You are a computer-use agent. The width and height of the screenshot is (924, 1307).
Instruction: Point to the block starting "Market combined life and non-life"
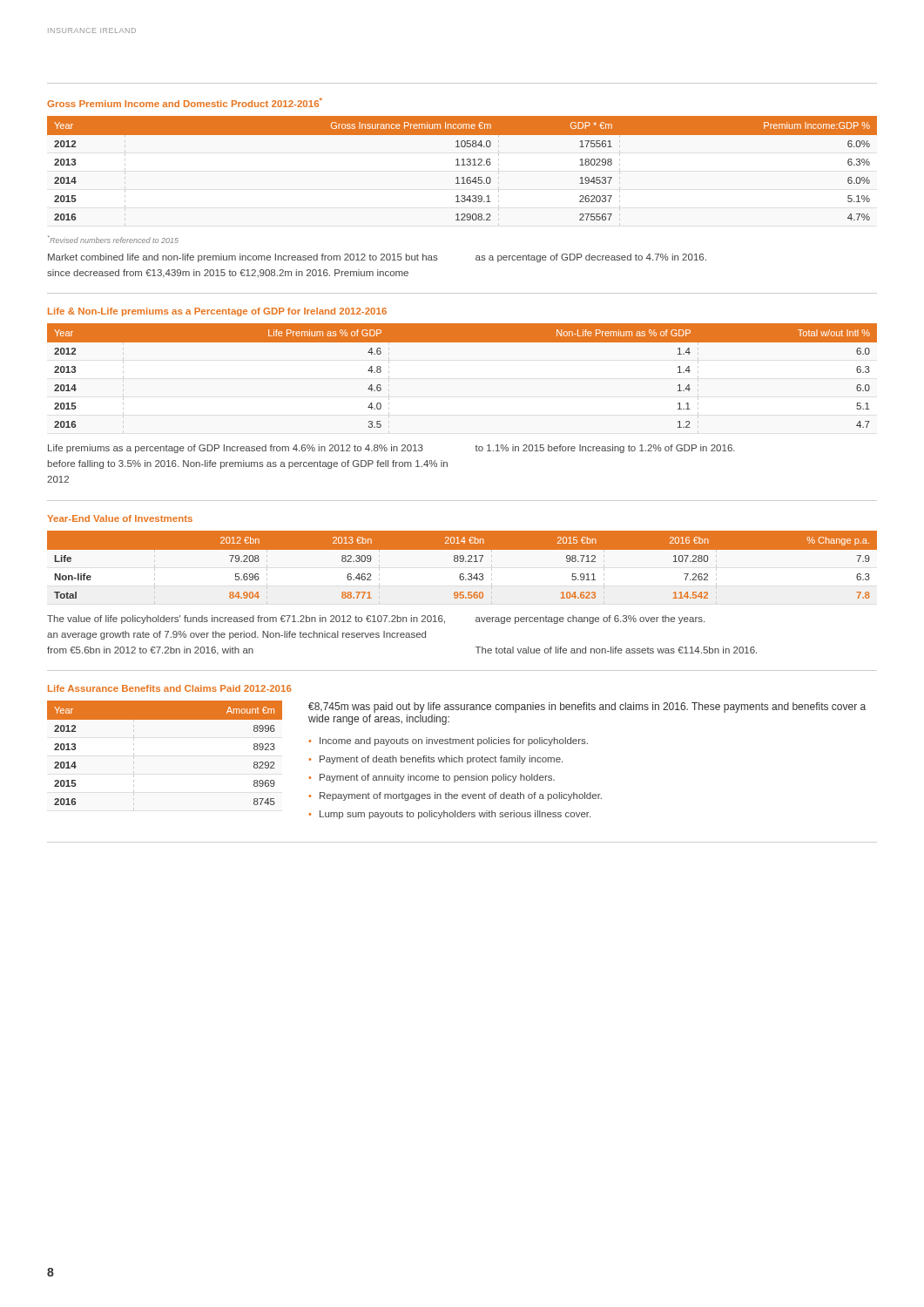(242, 265)
